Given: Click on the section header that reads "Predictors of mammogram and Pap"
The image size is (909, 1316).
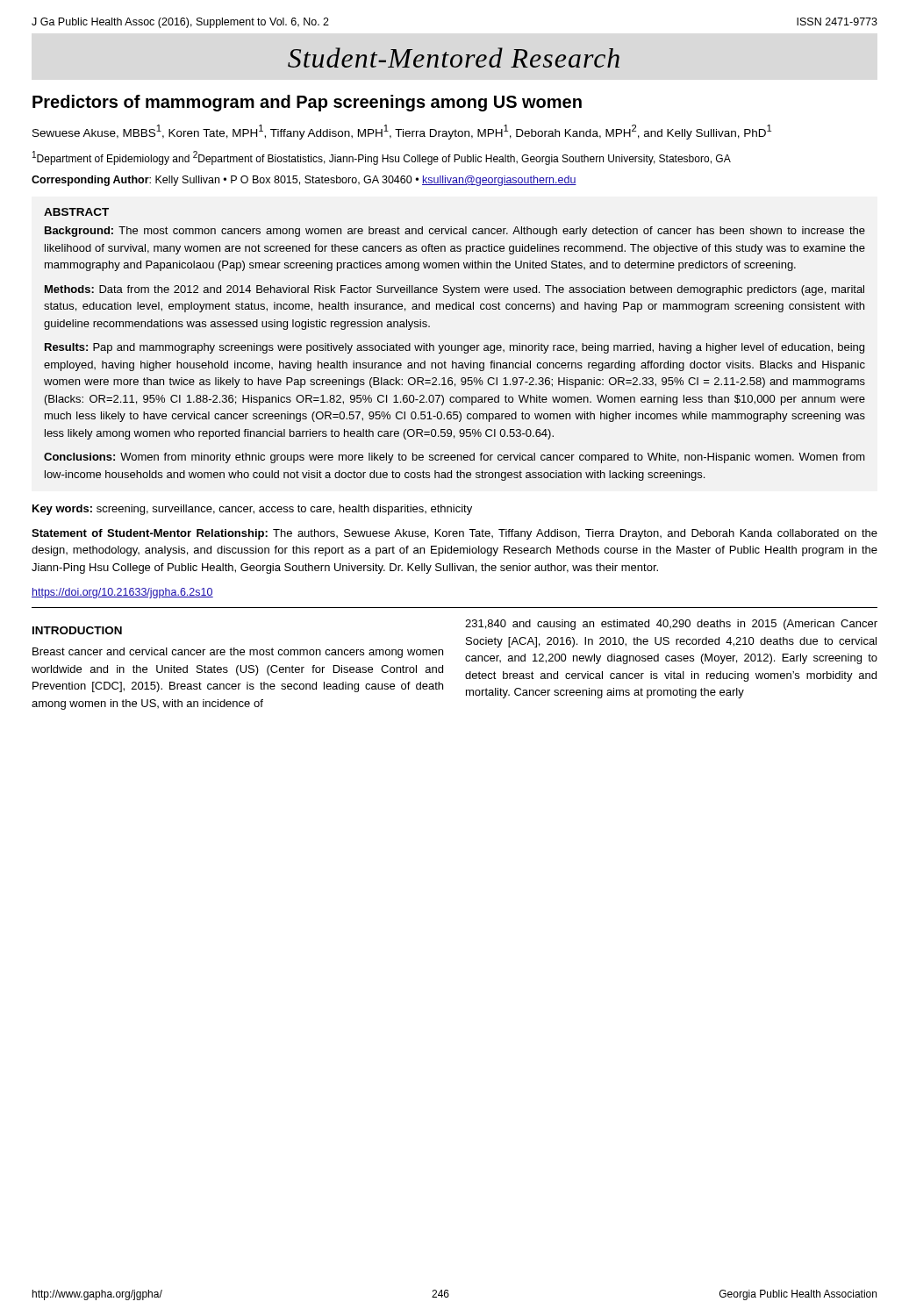Looking at the screenshot, I should (307, 102).
